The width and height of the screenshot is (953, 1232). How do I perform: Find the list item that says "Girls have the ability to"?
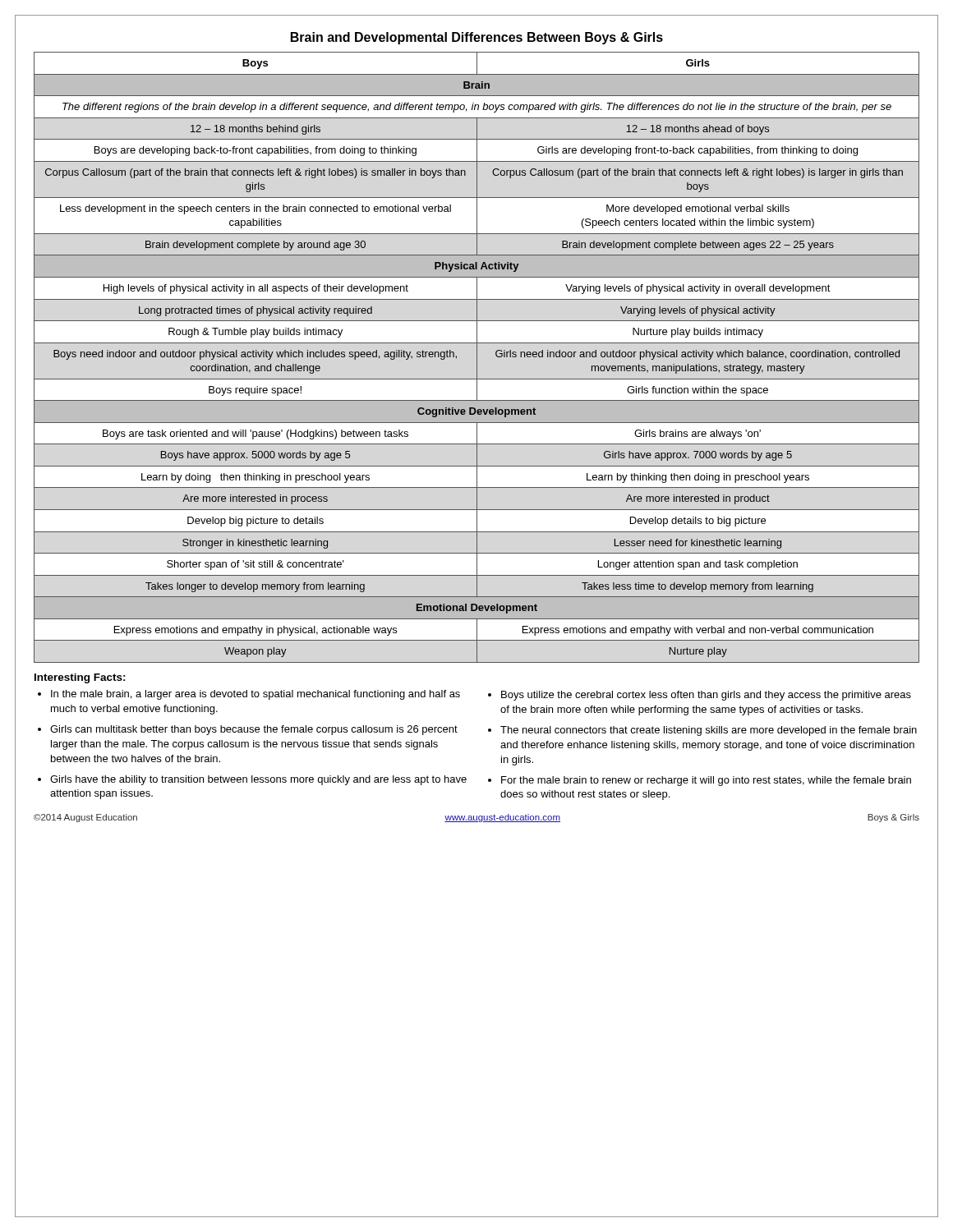[259, 786]
